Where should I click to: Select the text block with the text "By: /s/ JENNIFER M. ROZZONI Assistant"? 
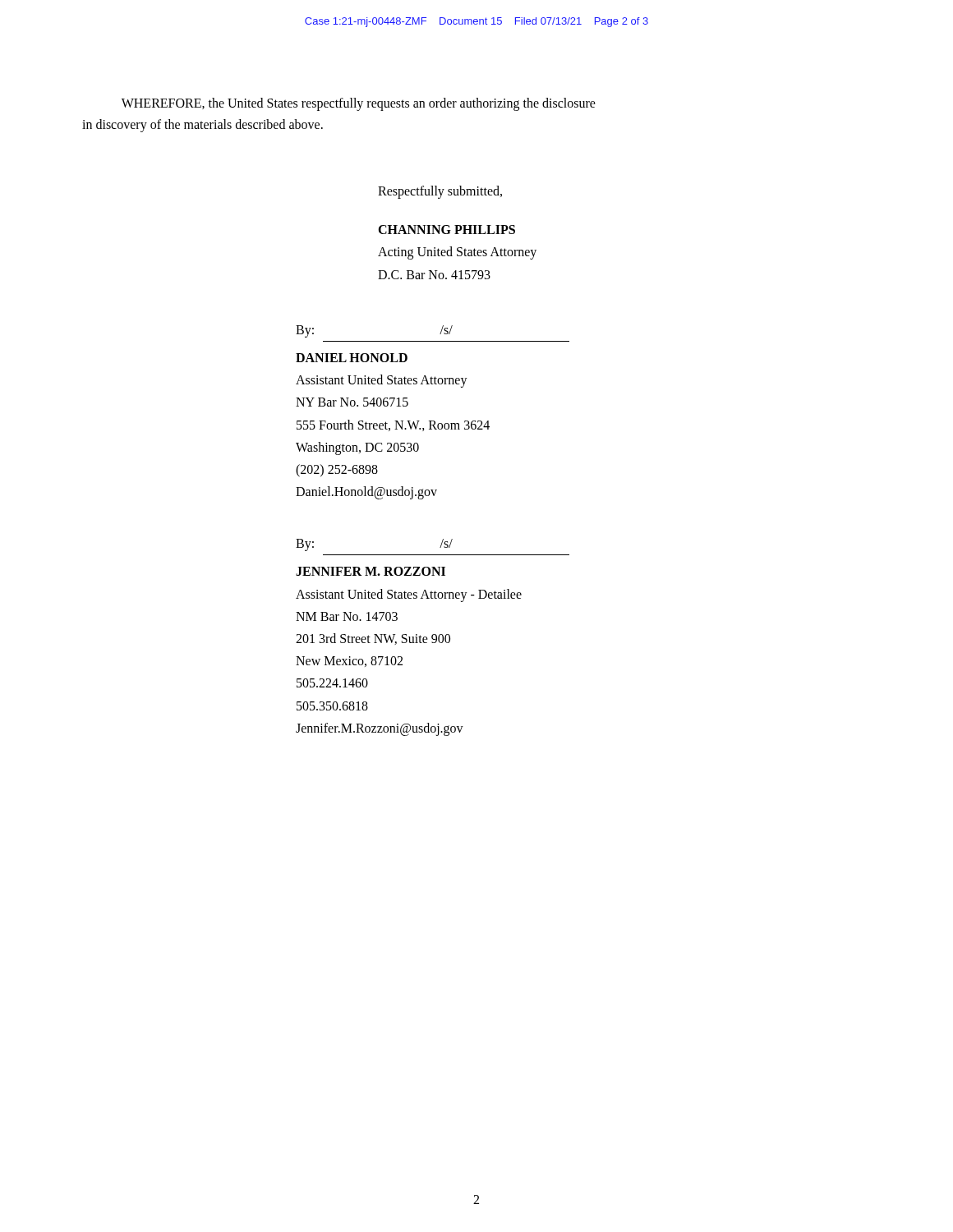click(x=433, y=634)
